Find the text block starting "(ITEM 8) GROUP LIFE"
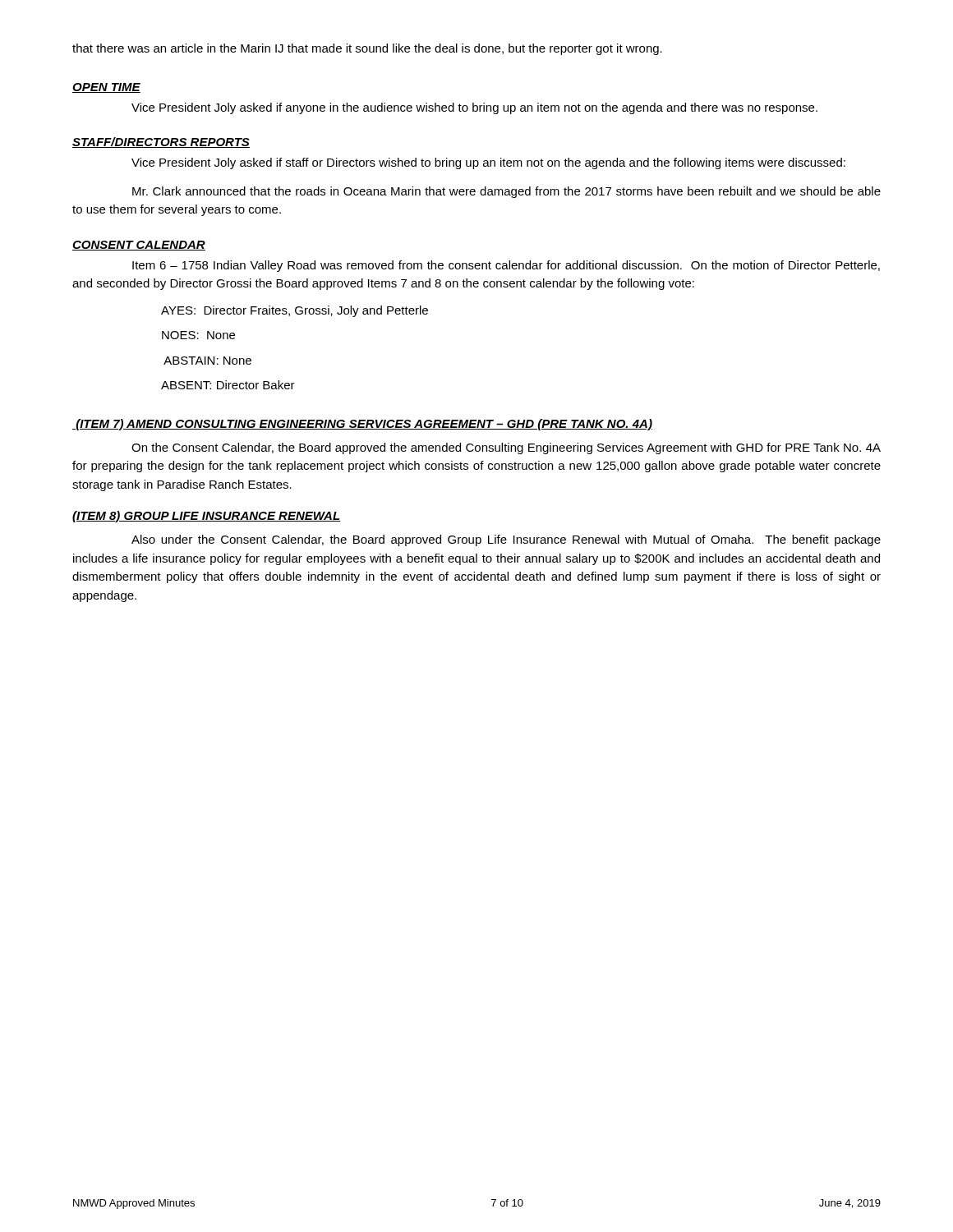This screenshot has height=1232, width=953. pyautogui.click(x=206, y=515)
